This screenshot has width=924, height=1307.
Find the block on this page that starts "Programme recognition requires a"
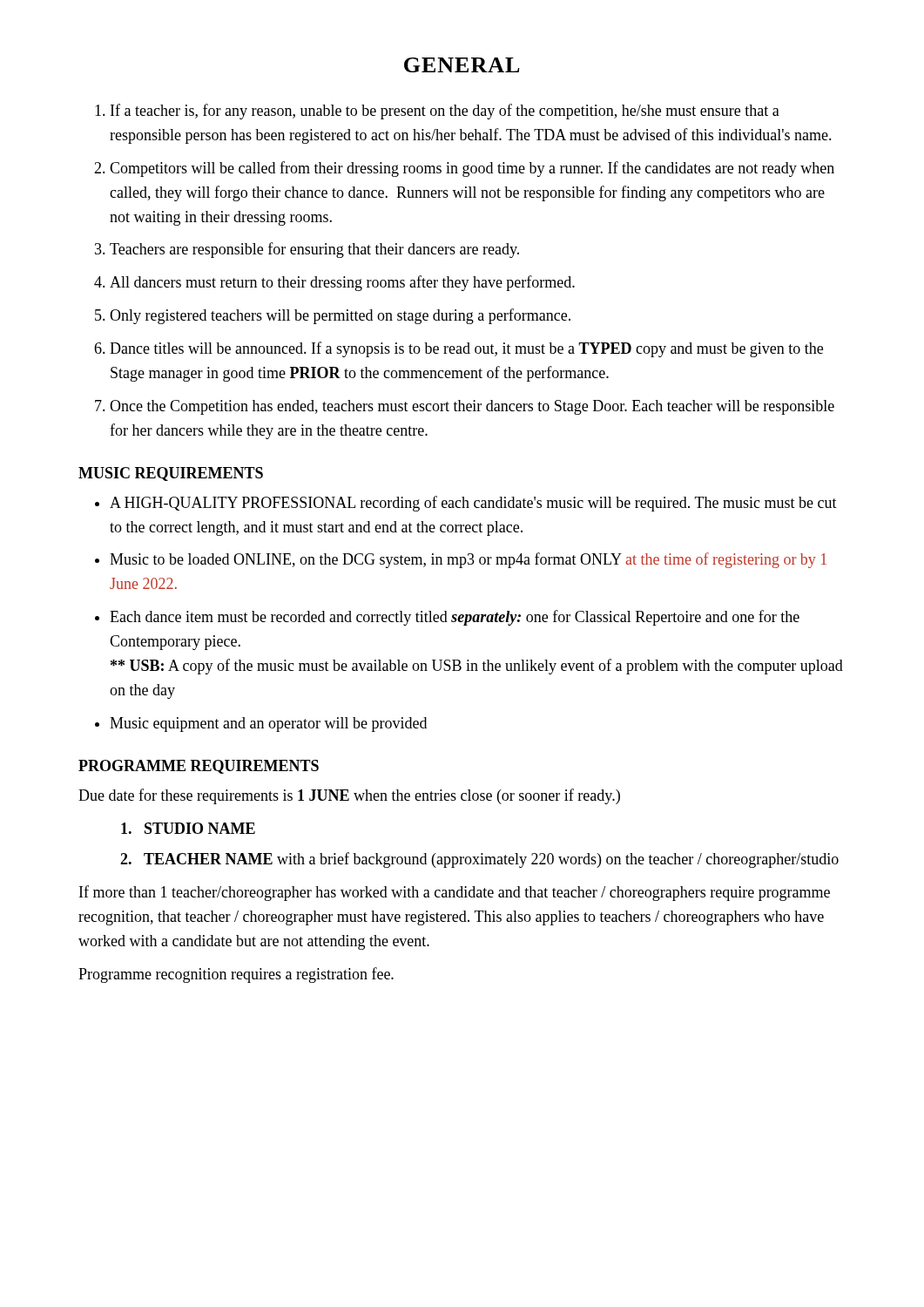(x=236, y=974)
